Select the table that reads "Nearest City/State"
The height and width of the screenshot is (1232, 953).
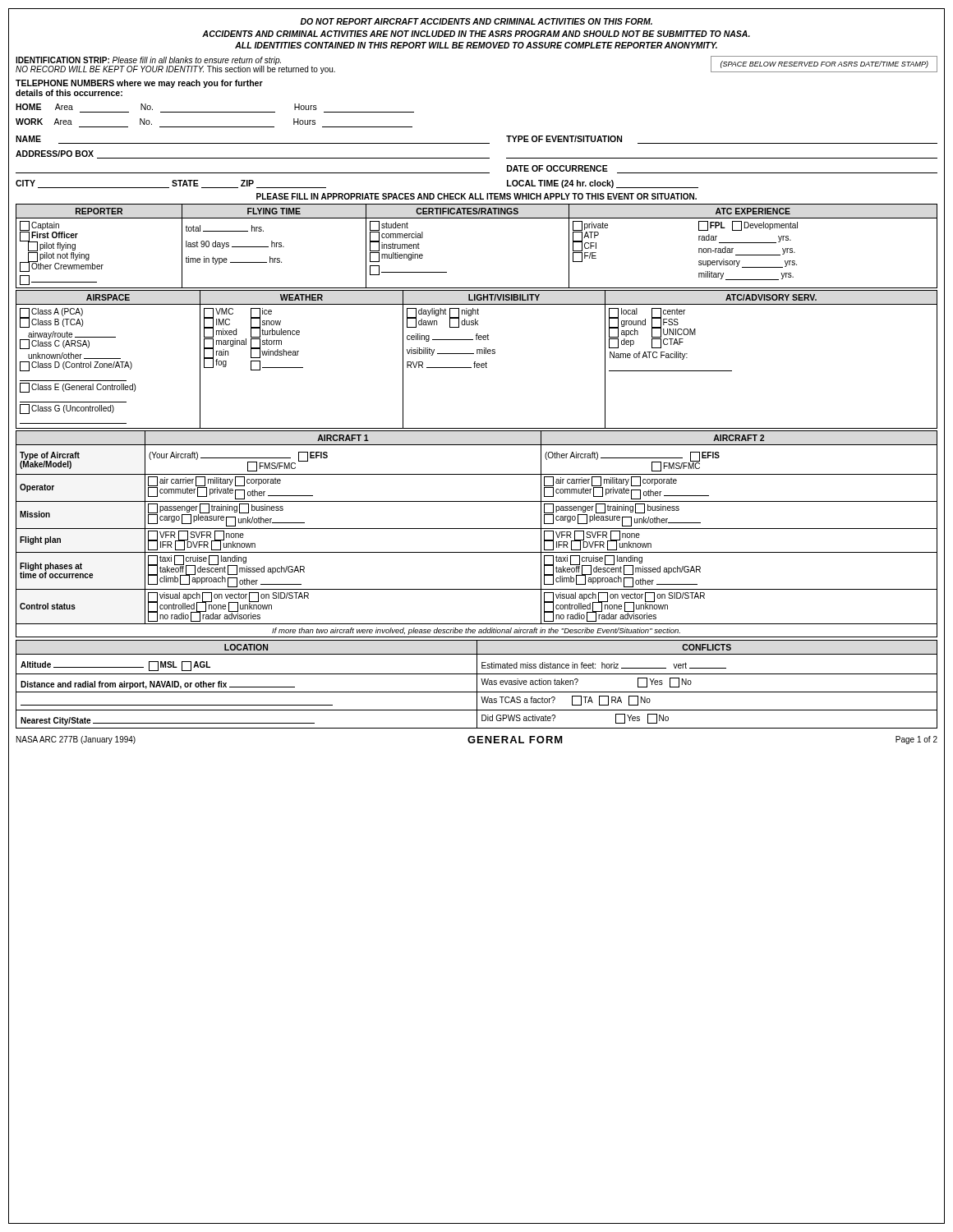[x=476, y=684]
